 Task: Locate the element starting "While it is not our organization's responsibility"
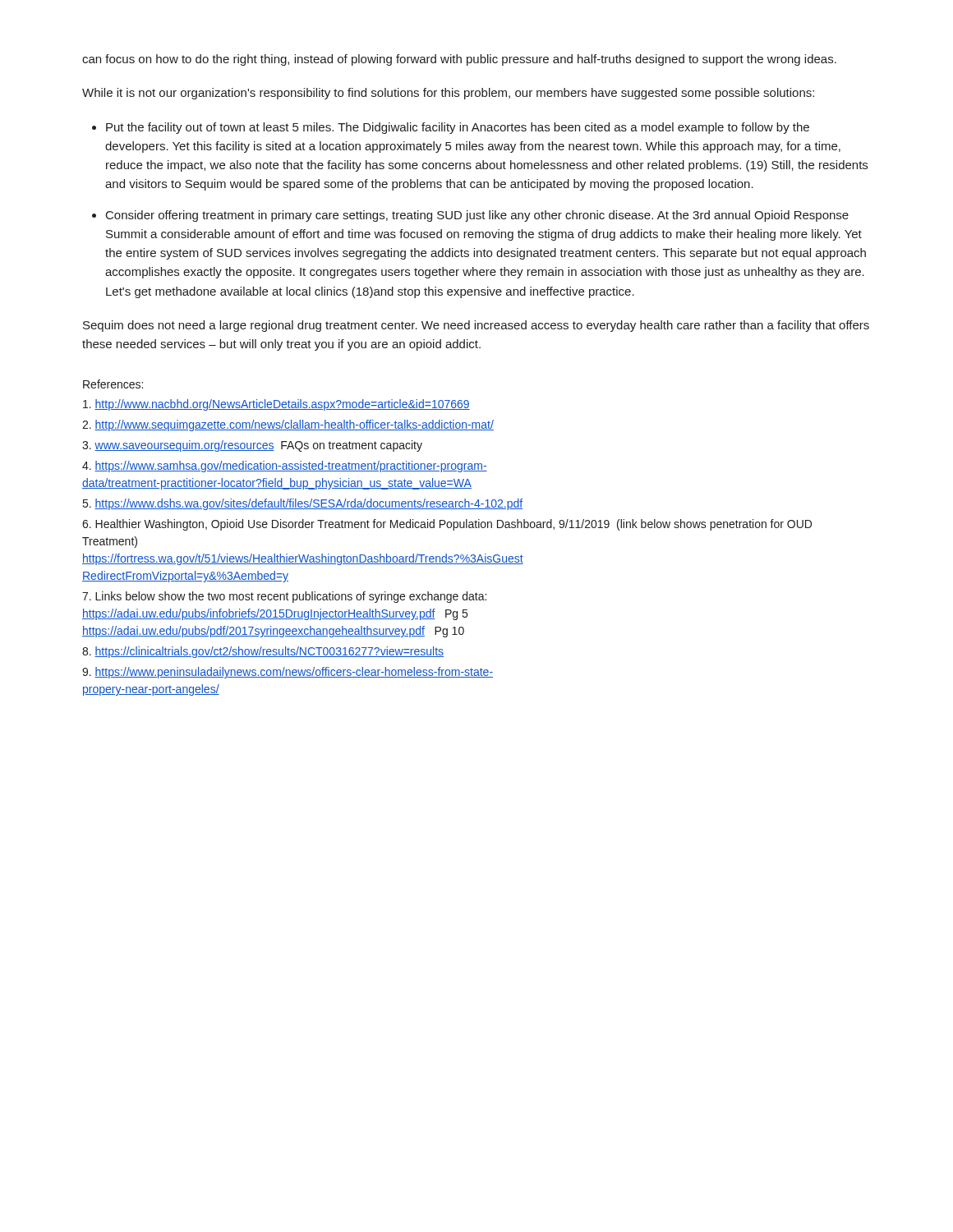449,93
